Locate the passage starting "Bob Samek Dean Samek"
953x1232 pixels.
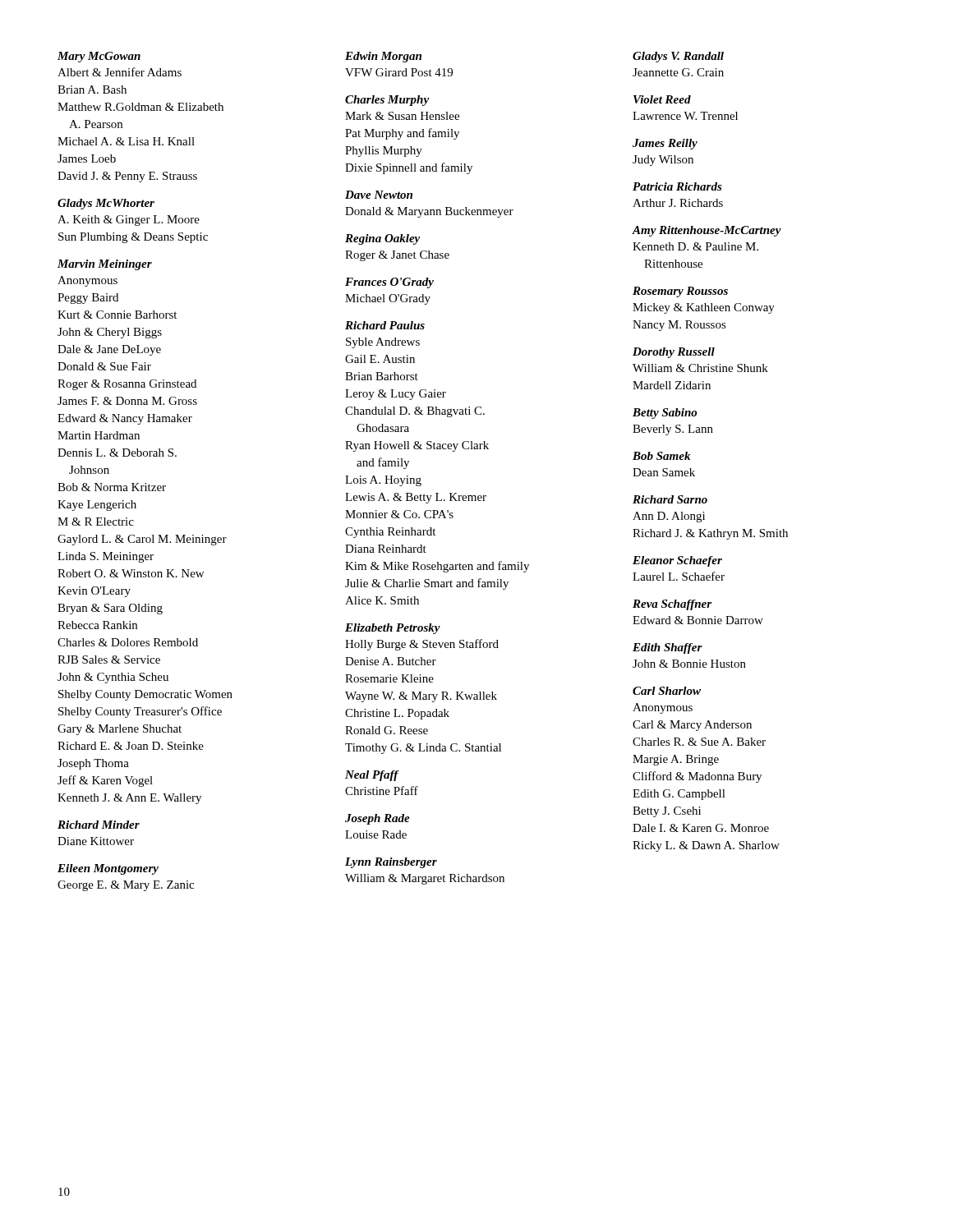(661, 456)
